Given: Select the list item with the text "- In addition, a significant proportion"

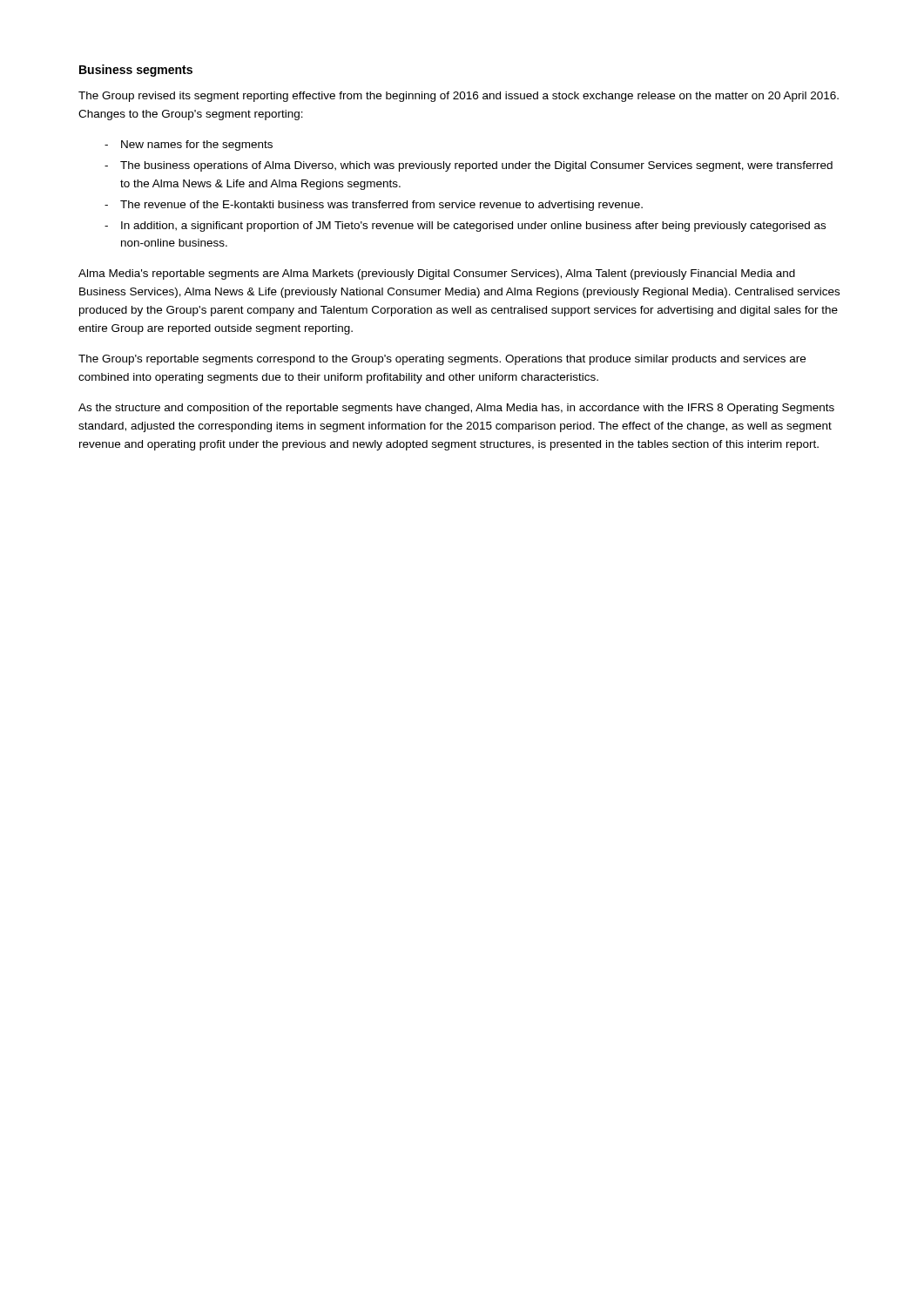Looking at the screenshot, I should click(475, 235).
